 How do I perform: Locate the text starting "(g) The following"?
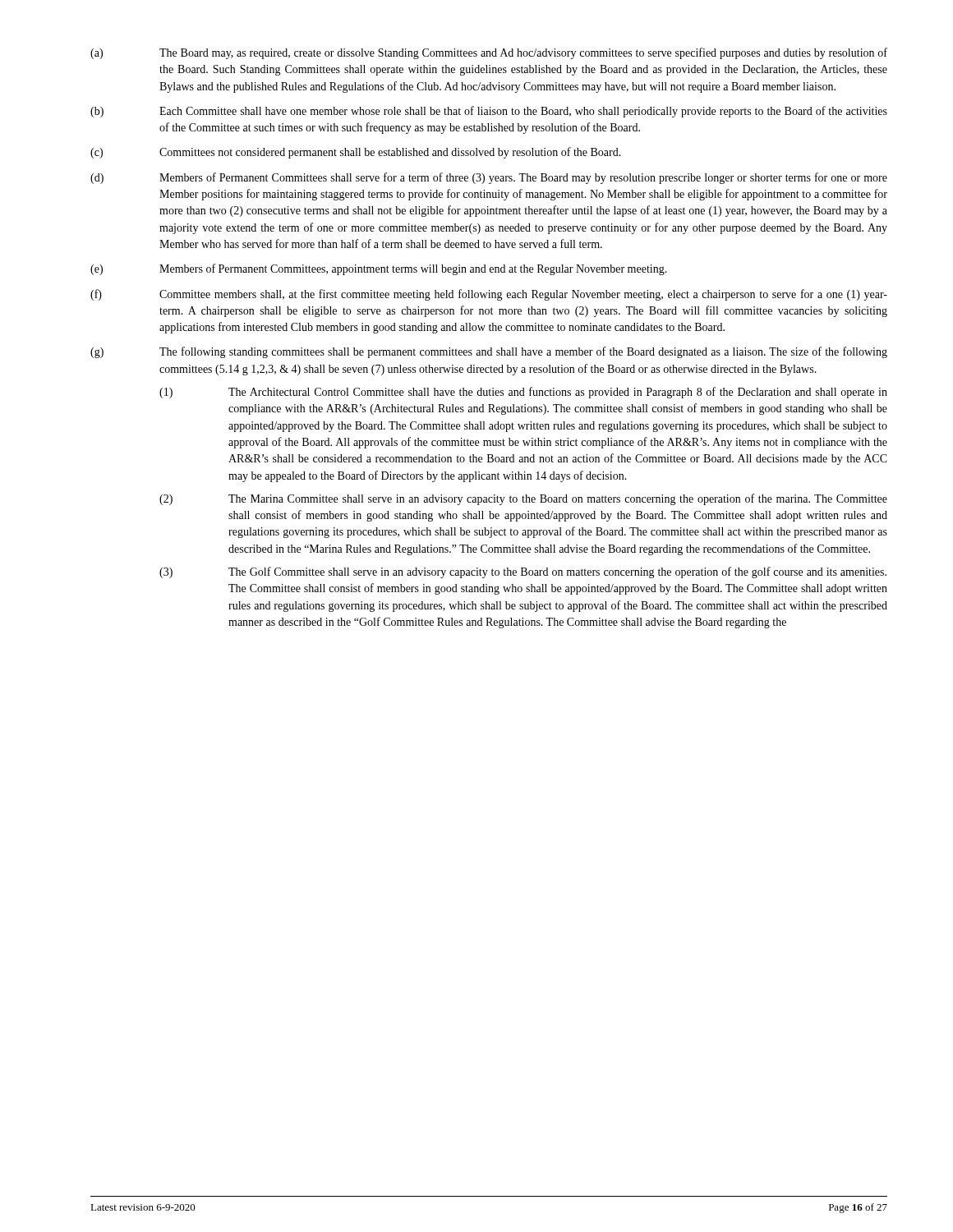coord(489,489)
